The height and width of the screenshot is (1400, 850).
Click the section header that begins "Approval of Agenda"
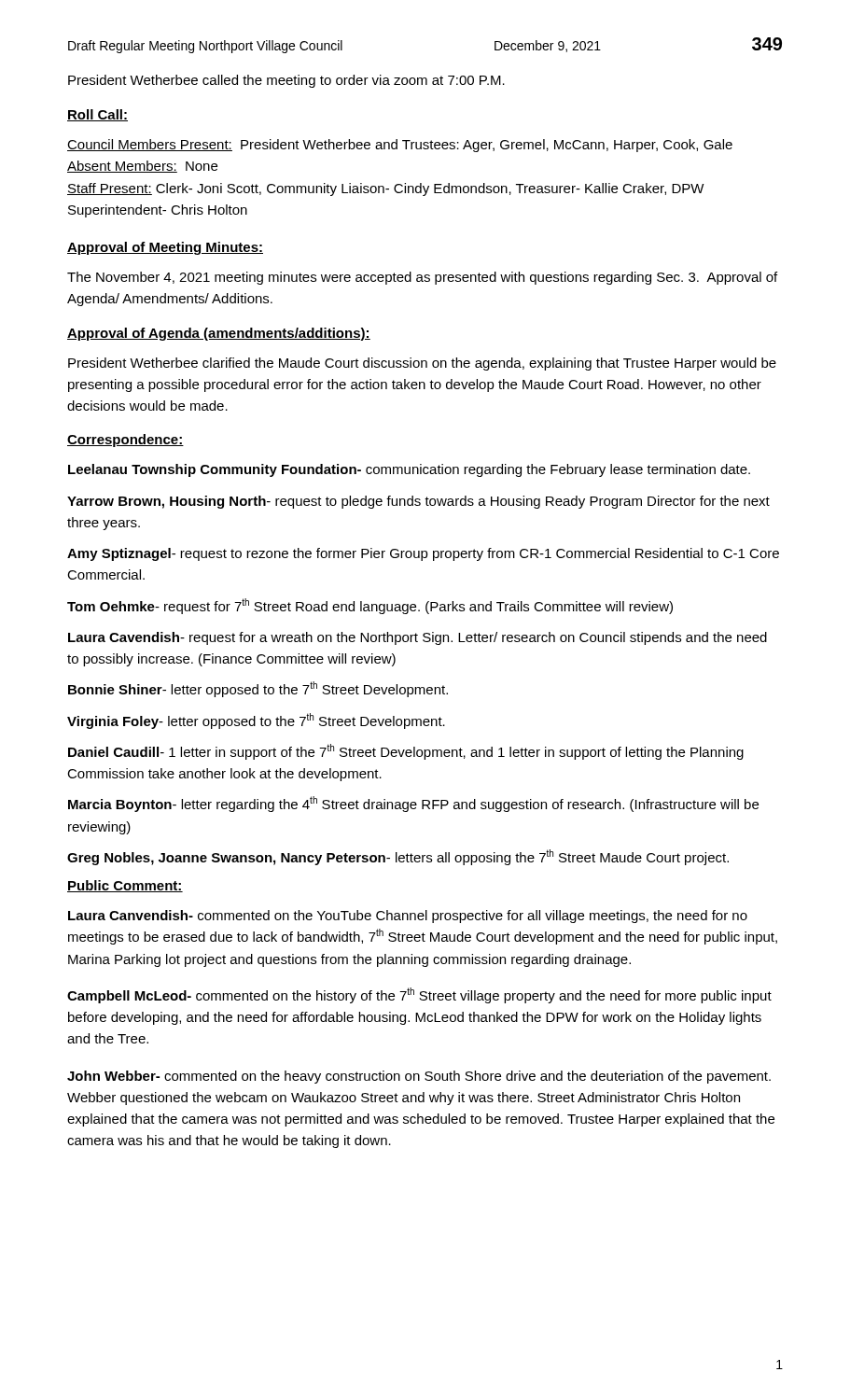tap(219, 332)
